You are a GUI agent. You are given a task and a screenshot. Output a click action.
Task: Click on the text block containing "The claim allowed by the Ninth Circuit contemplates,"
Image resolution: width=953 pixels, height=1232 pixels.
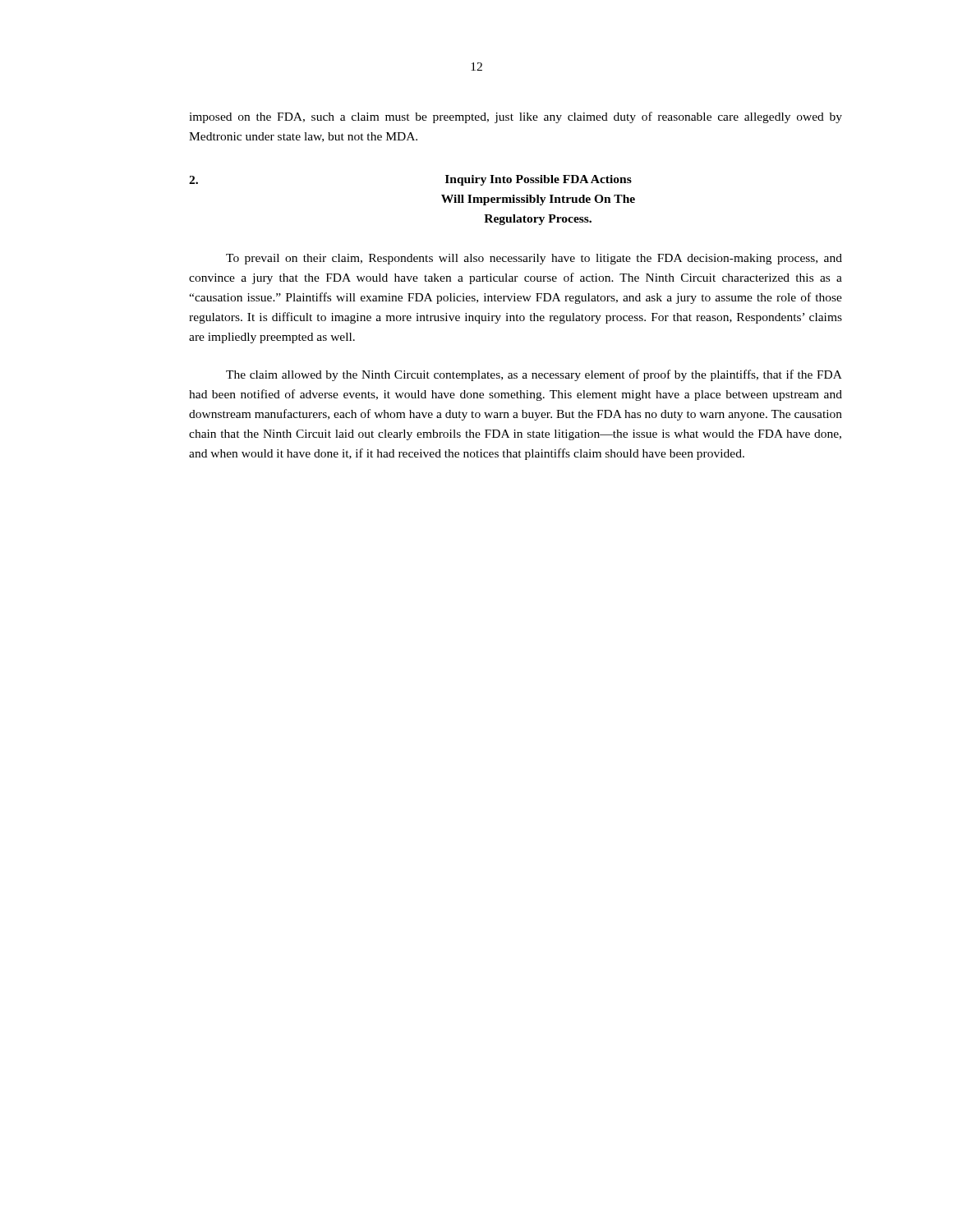point(516,414)
